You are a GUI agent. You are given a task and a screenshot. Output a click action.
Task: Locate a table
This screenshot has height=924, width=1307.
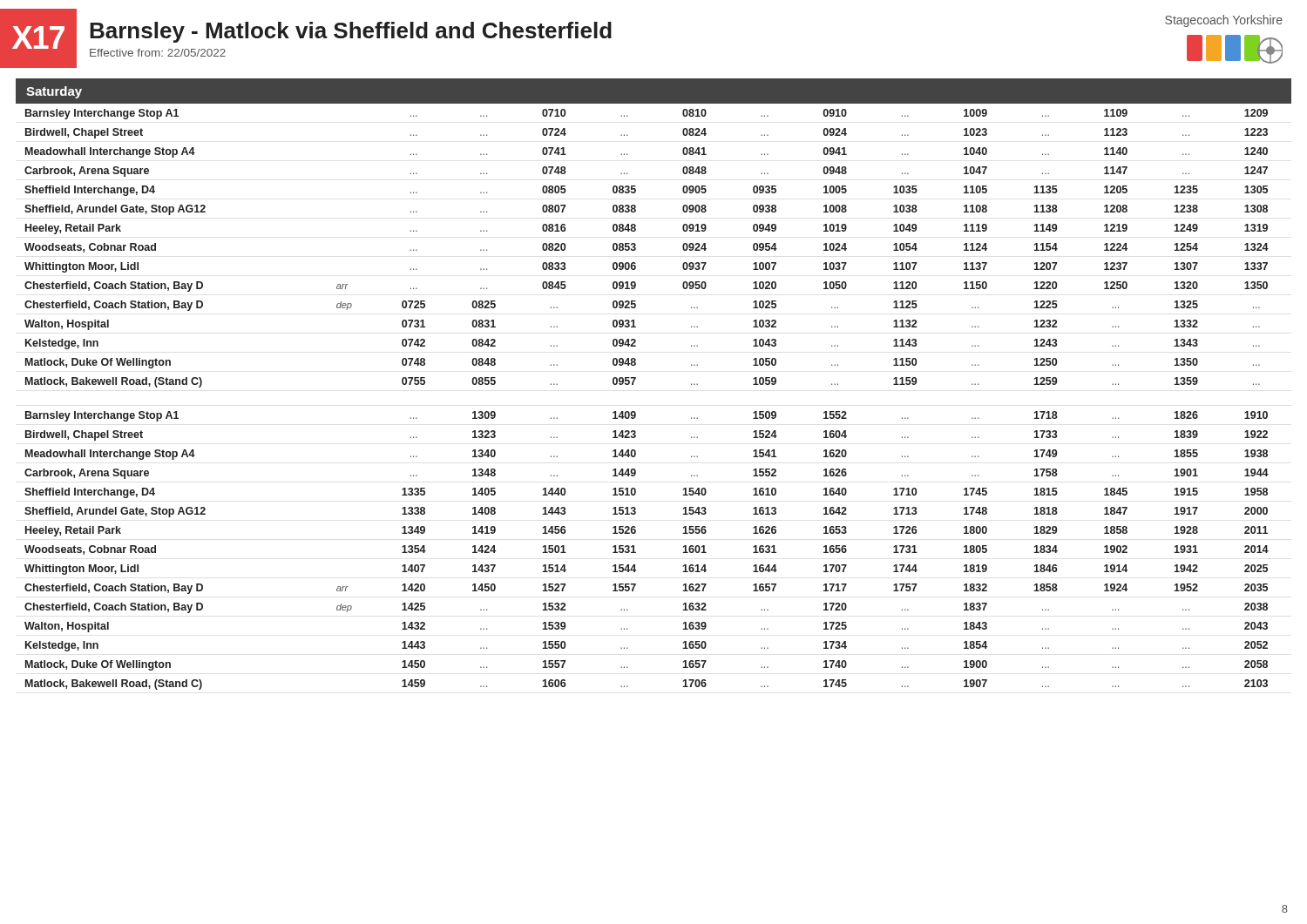click(654, 398)
